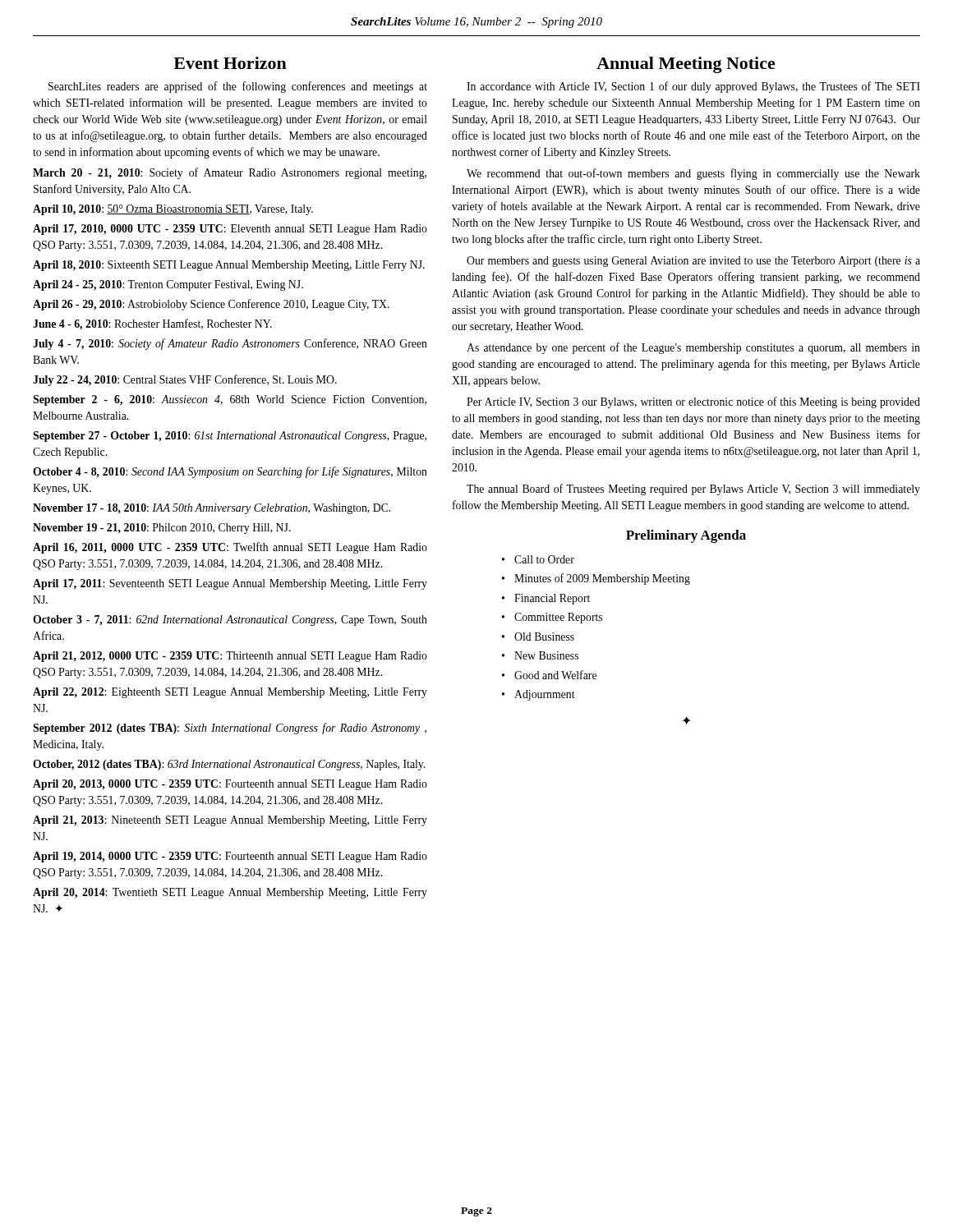This screenshot has height=1232, width=953.
Task: Locate the list item that reads "Financial Report"
Action: 552,598
